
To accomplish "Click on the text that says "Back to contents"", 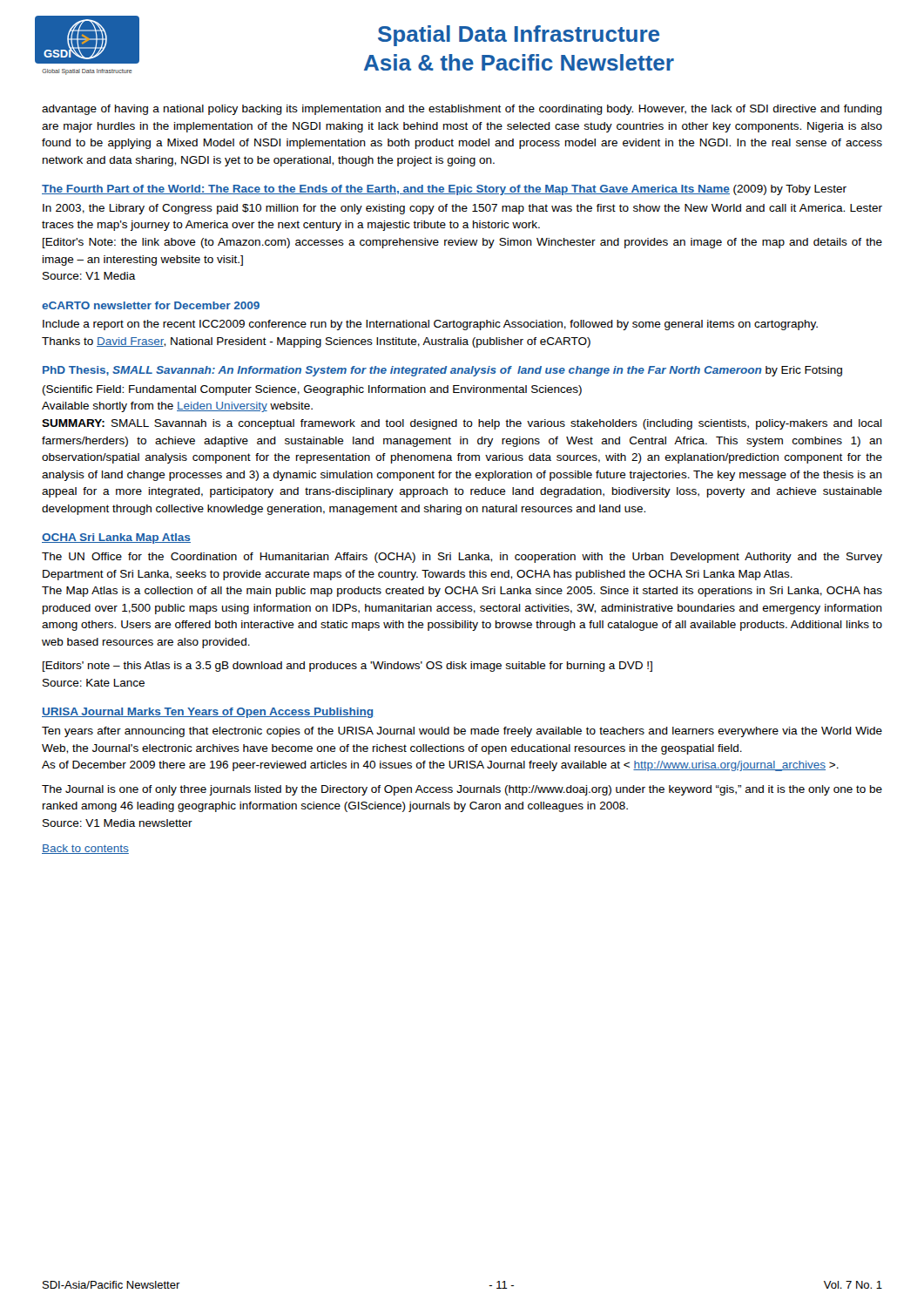I will pyautogui.click(x=85, y=849).
